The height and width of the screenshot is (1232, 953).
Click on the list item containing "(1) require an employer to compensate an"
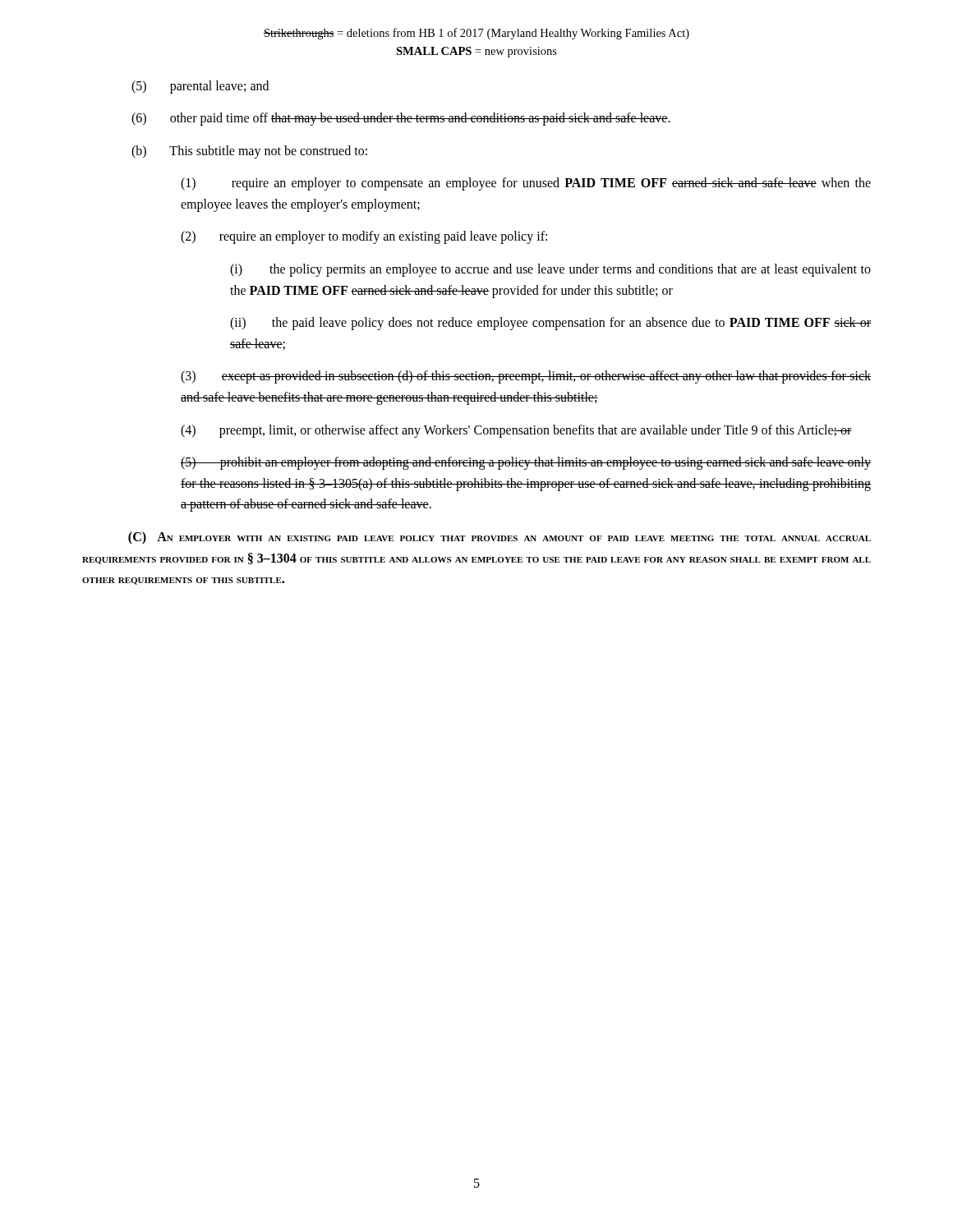(x=526, y=193)
